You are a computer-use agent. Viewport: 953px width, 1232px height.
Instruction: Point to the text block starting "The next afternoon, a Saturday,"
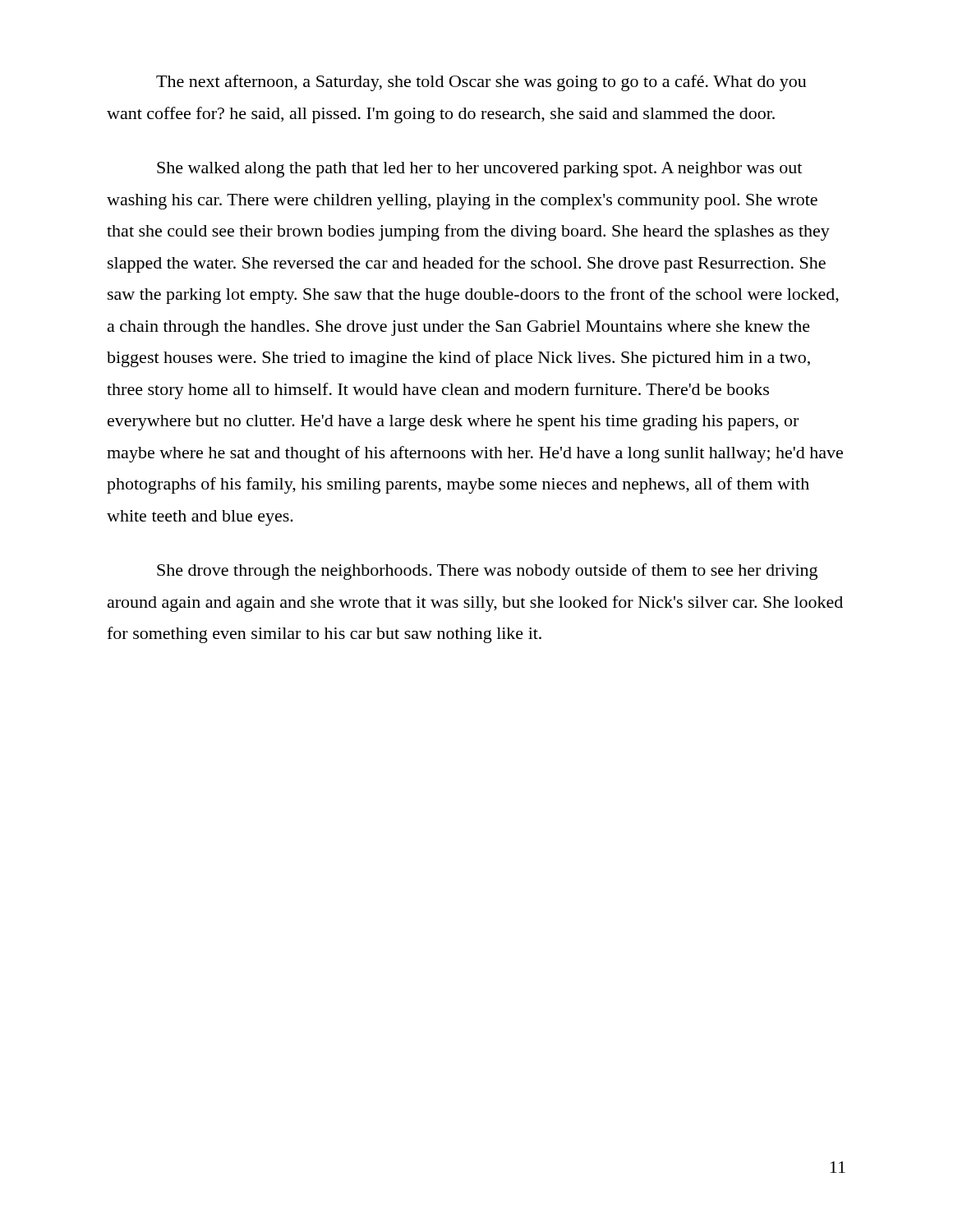tap(476, 357)
